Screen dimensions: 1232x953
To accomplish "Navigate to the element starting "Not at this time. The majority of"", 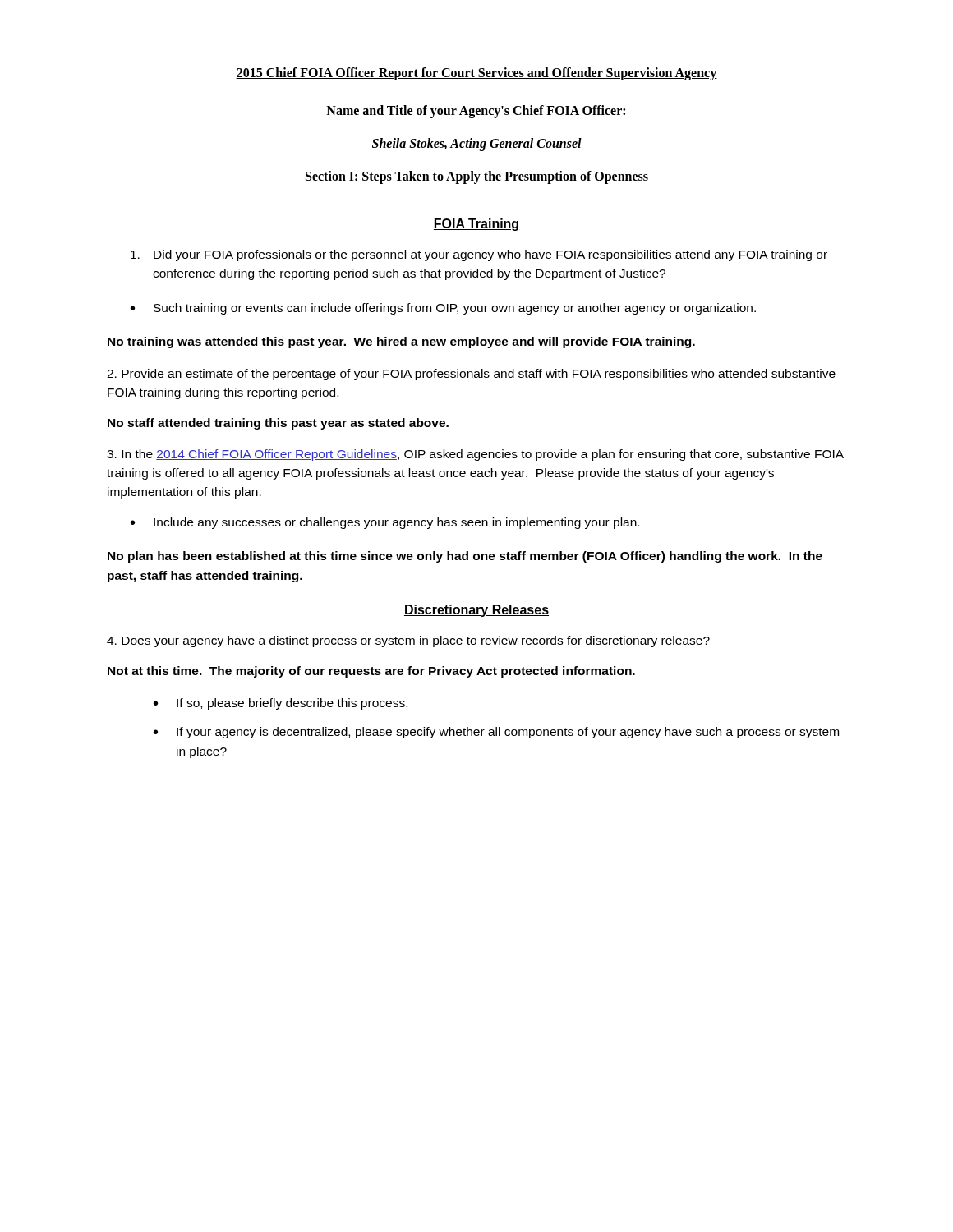I will pyautogui.click(x=371, y=671).
